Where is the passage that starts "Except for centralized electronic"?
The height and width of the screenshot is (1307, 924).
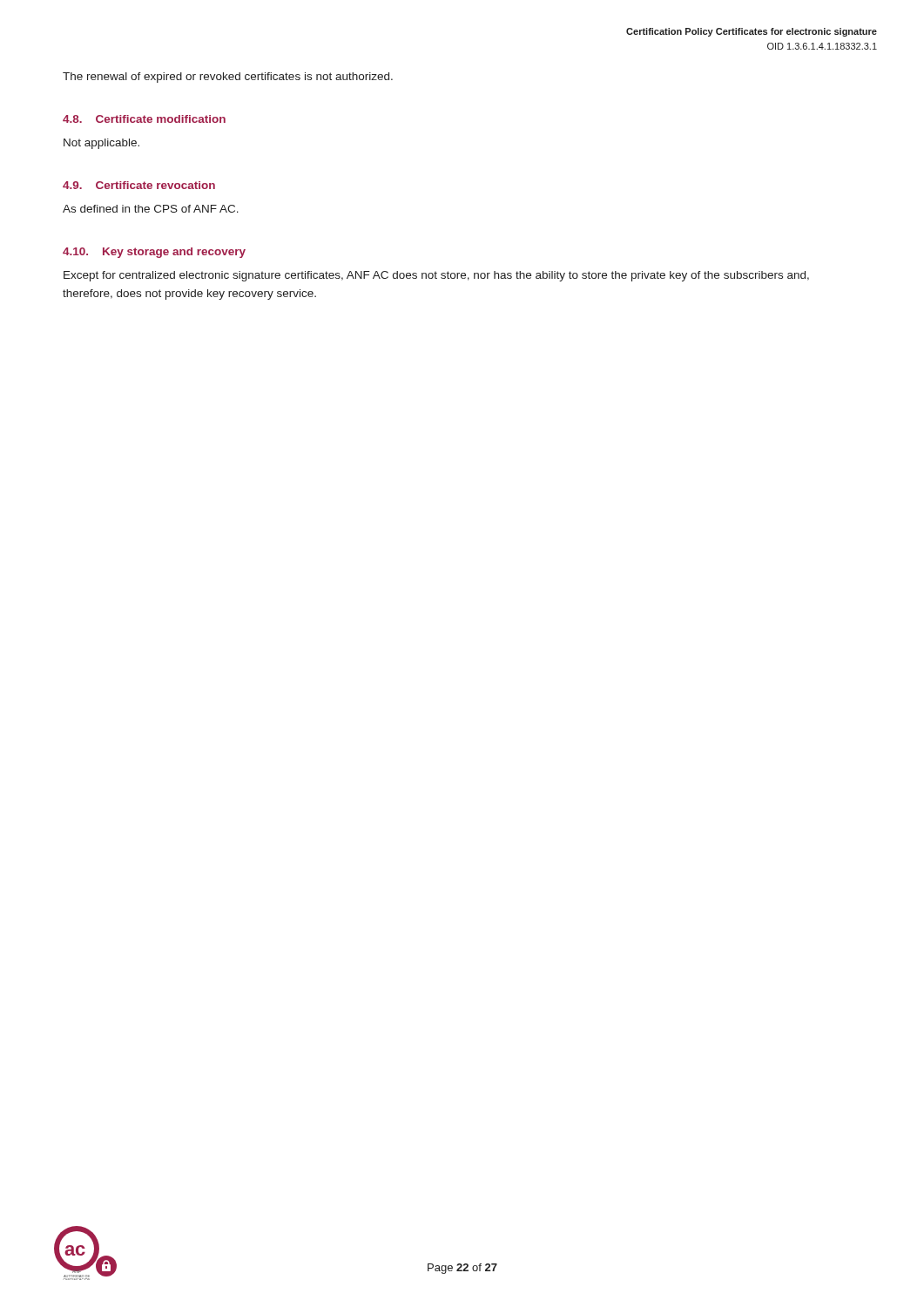(436, 284)
